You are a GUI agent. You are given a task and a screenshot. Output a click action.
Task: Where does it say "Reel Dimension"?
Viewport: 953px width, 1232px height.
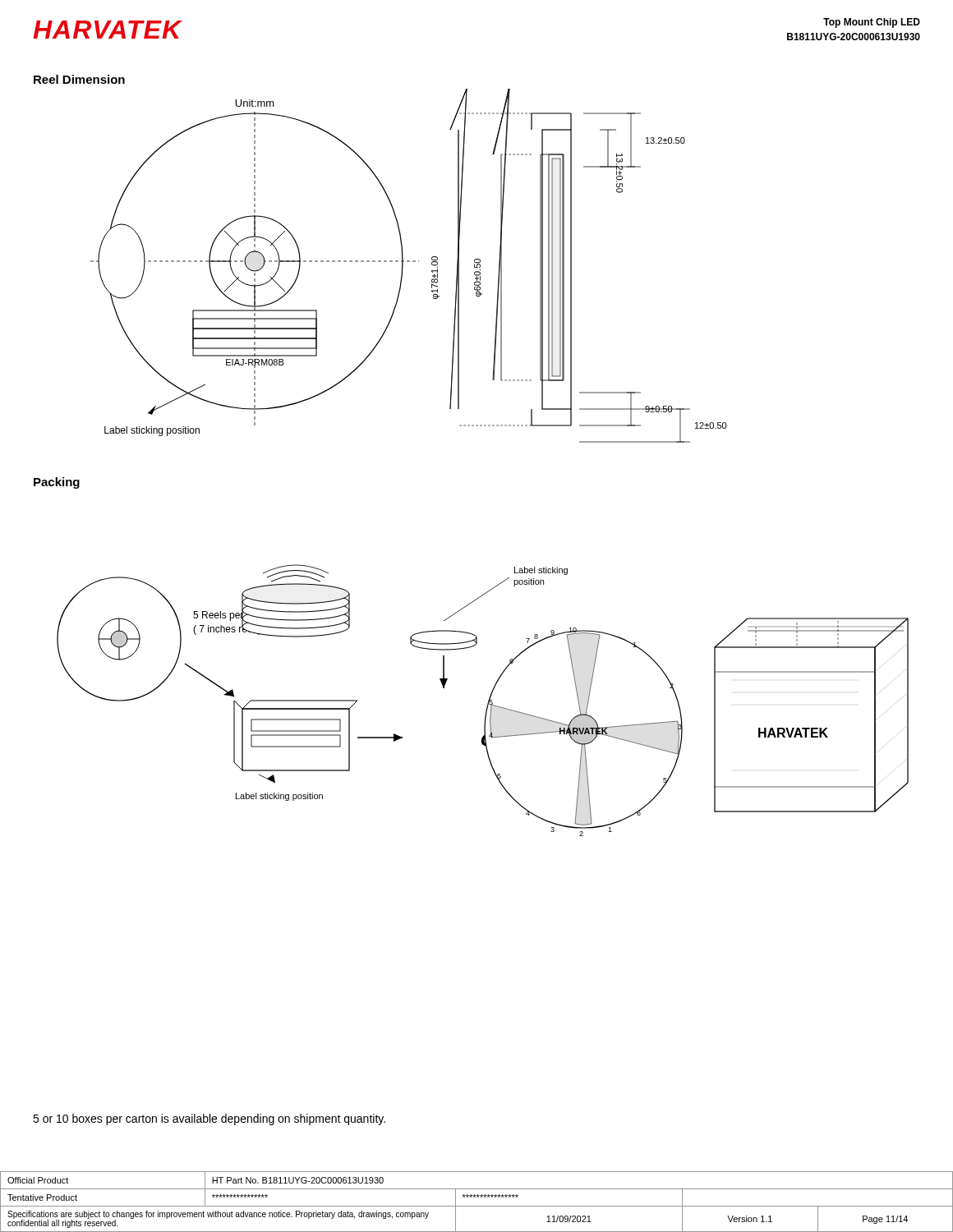click(79, 79)
